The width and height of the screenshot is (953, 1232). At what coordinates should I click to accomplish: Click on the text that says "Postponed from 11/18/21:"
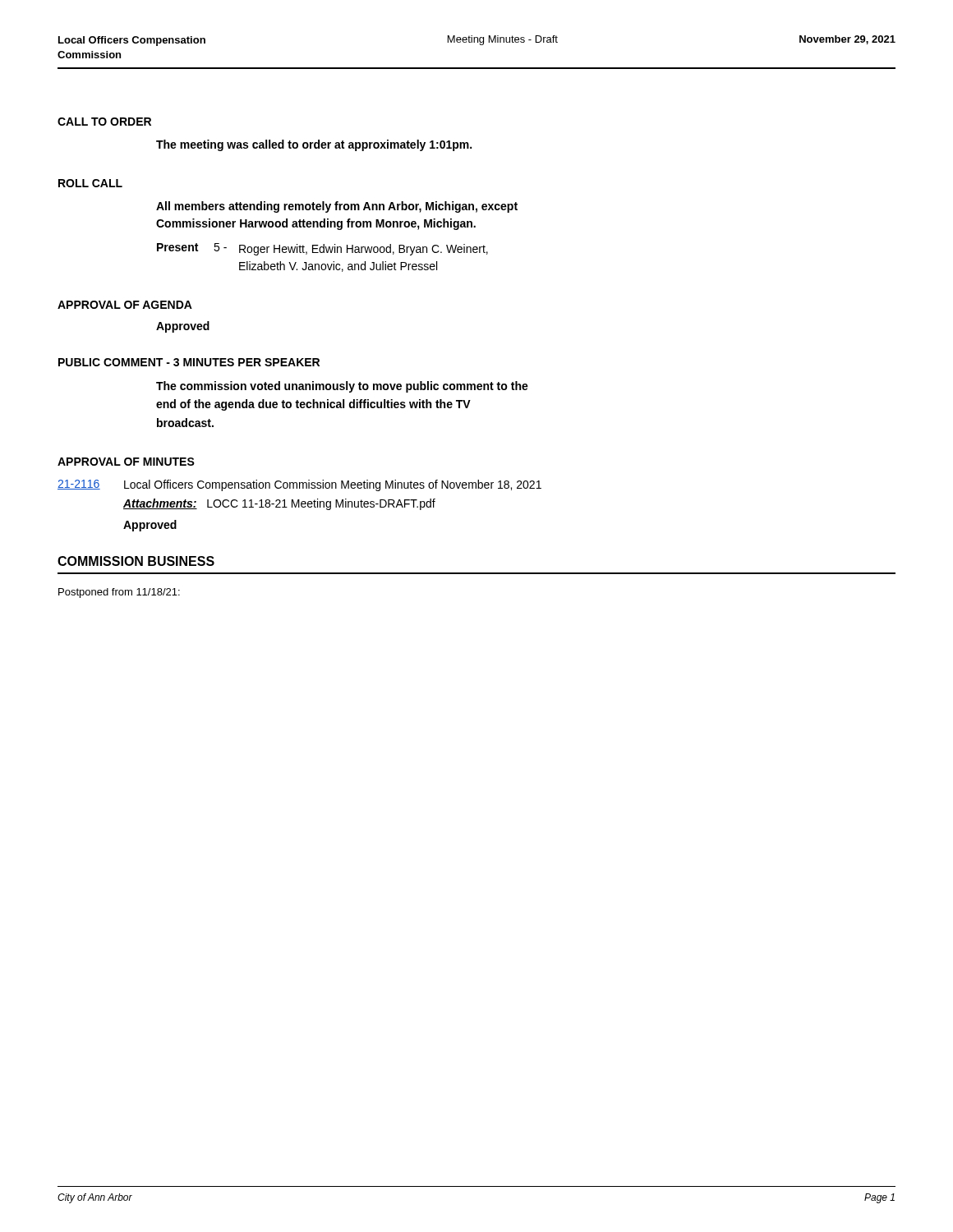119,592
